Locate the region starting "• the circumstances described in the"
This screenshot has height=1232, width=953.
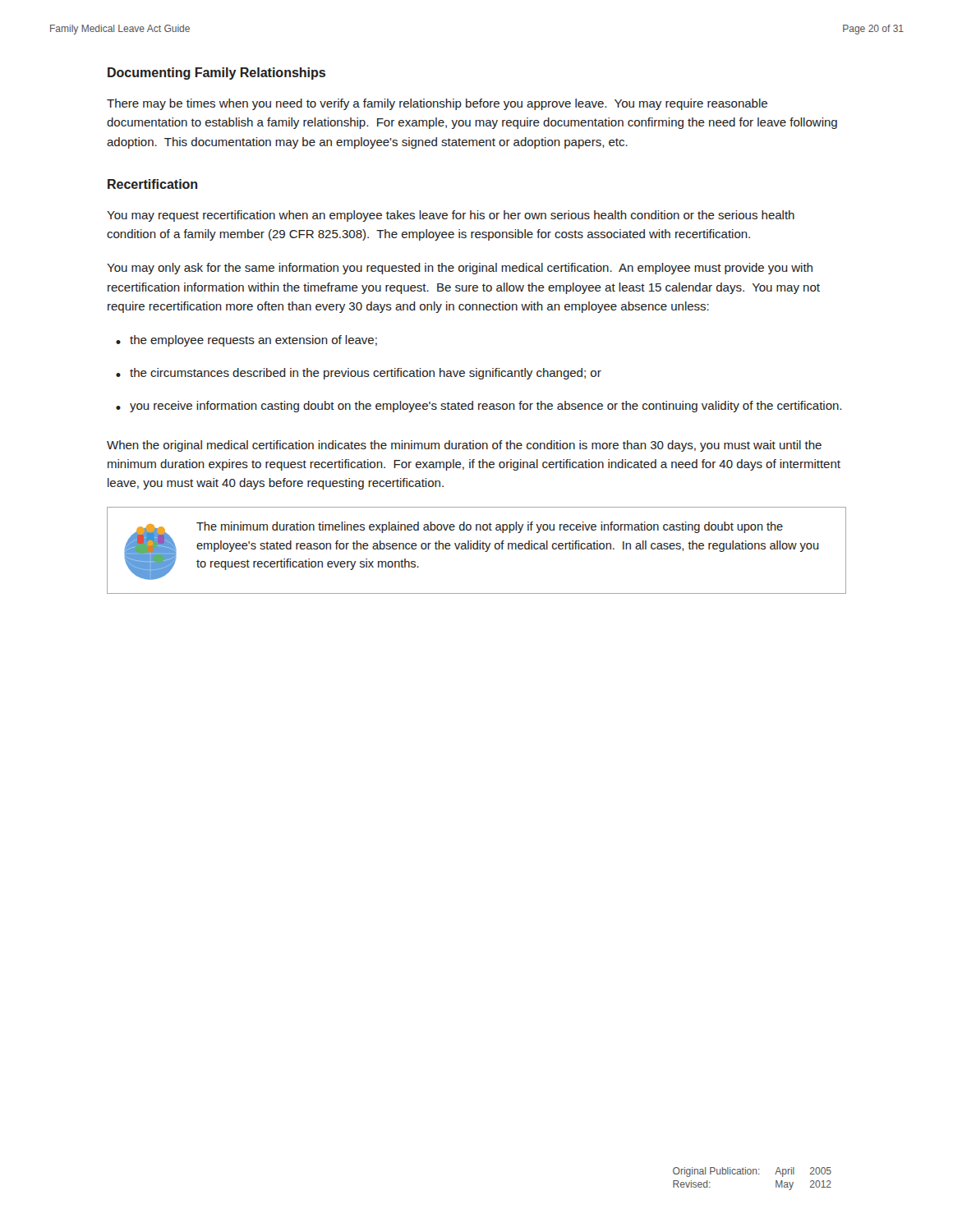[476, 375]
